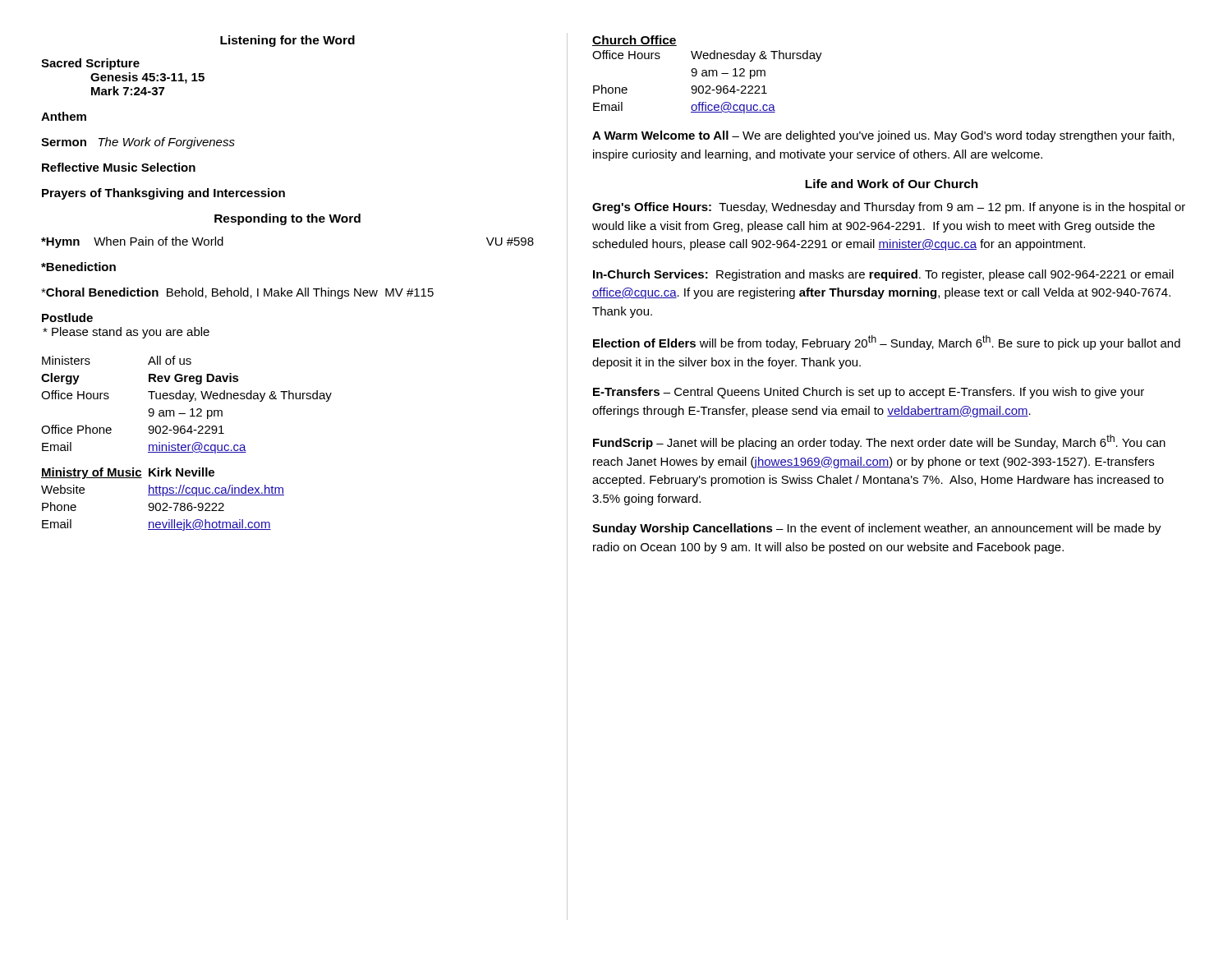Locate the text block with the text "Election of Elders will"
This screenshot has width=1232, height=953.
coord(886,351)
